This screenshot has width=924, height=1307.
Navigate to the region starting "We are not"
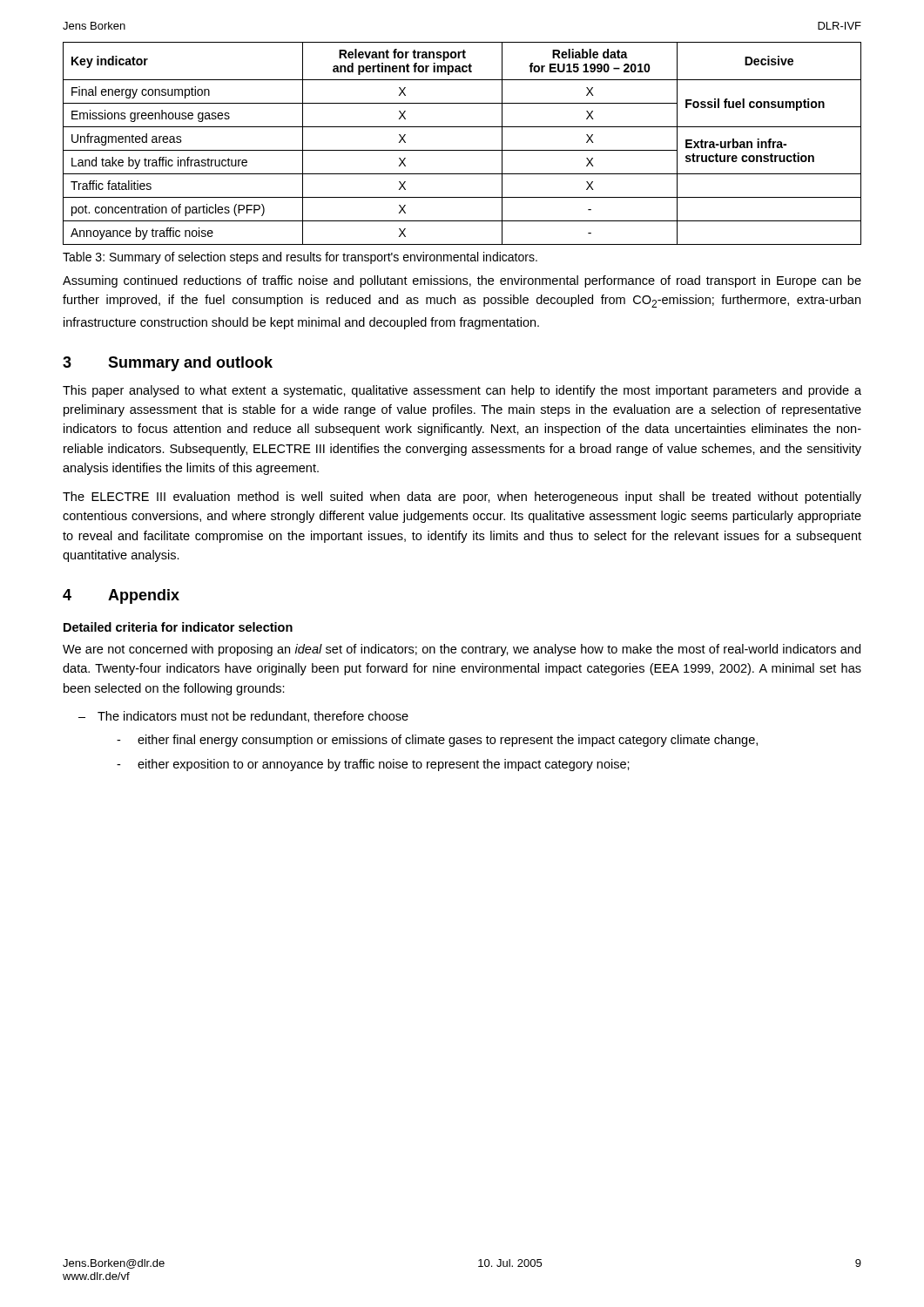(462, 669)
